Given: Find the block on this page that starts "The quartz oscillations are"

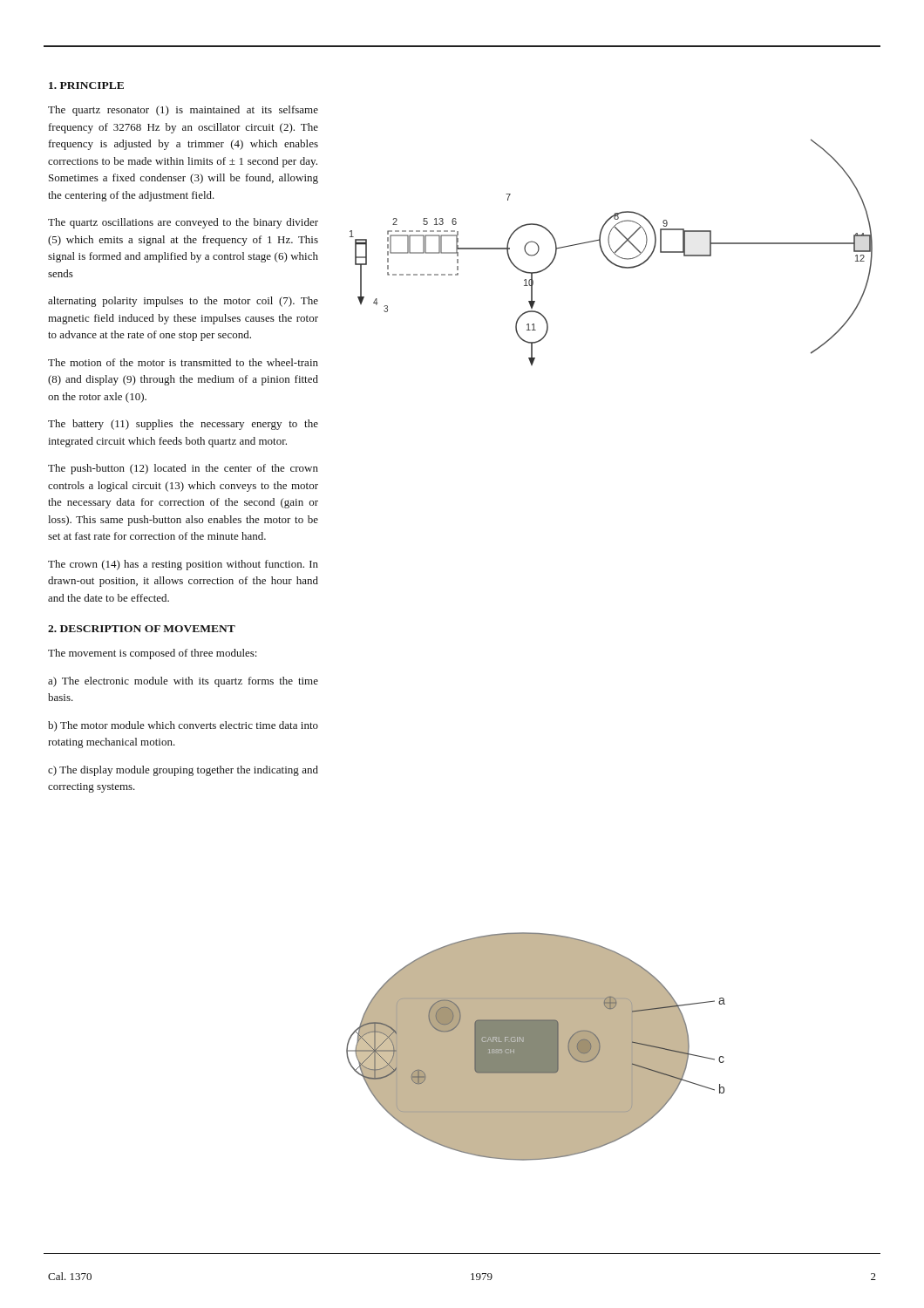Looking at the screenshot, I should 183,247.
